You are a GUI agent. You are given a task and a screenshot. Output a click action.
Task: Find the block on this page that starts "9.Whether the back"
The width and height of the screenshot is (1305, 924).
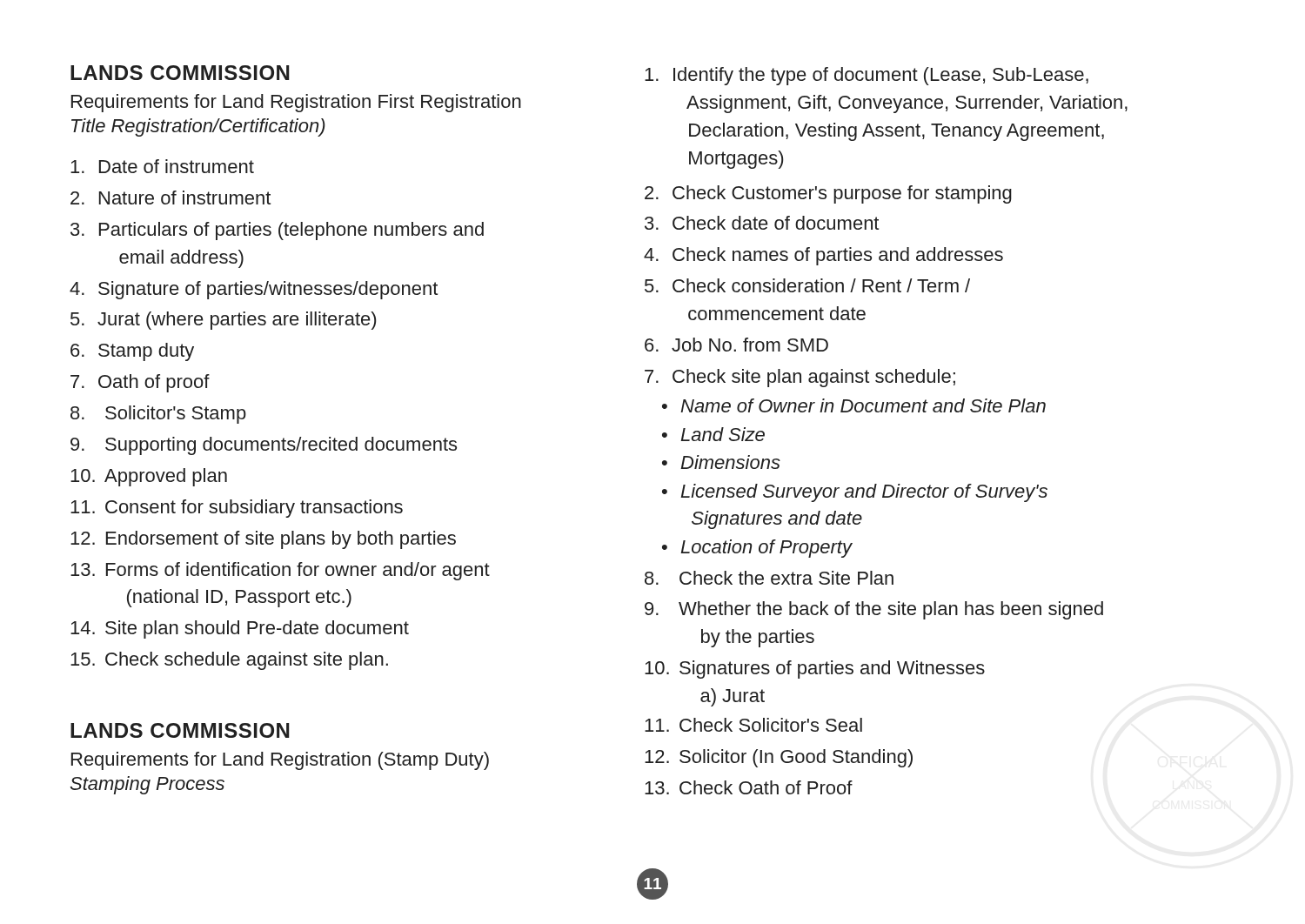940,623
